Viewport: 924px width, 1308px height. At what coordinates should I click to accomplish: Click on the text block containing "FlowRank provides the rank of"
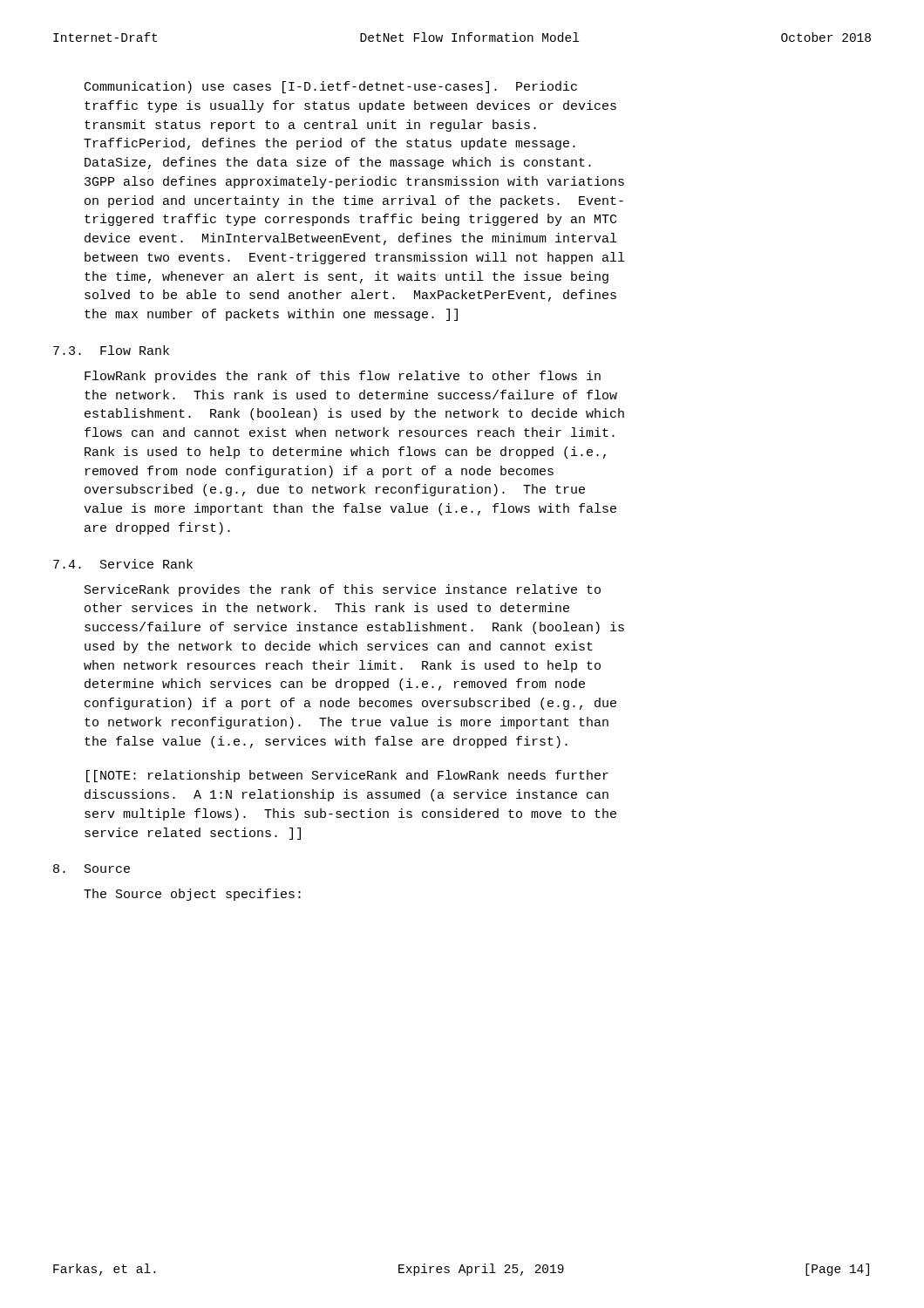coord(354,453)
